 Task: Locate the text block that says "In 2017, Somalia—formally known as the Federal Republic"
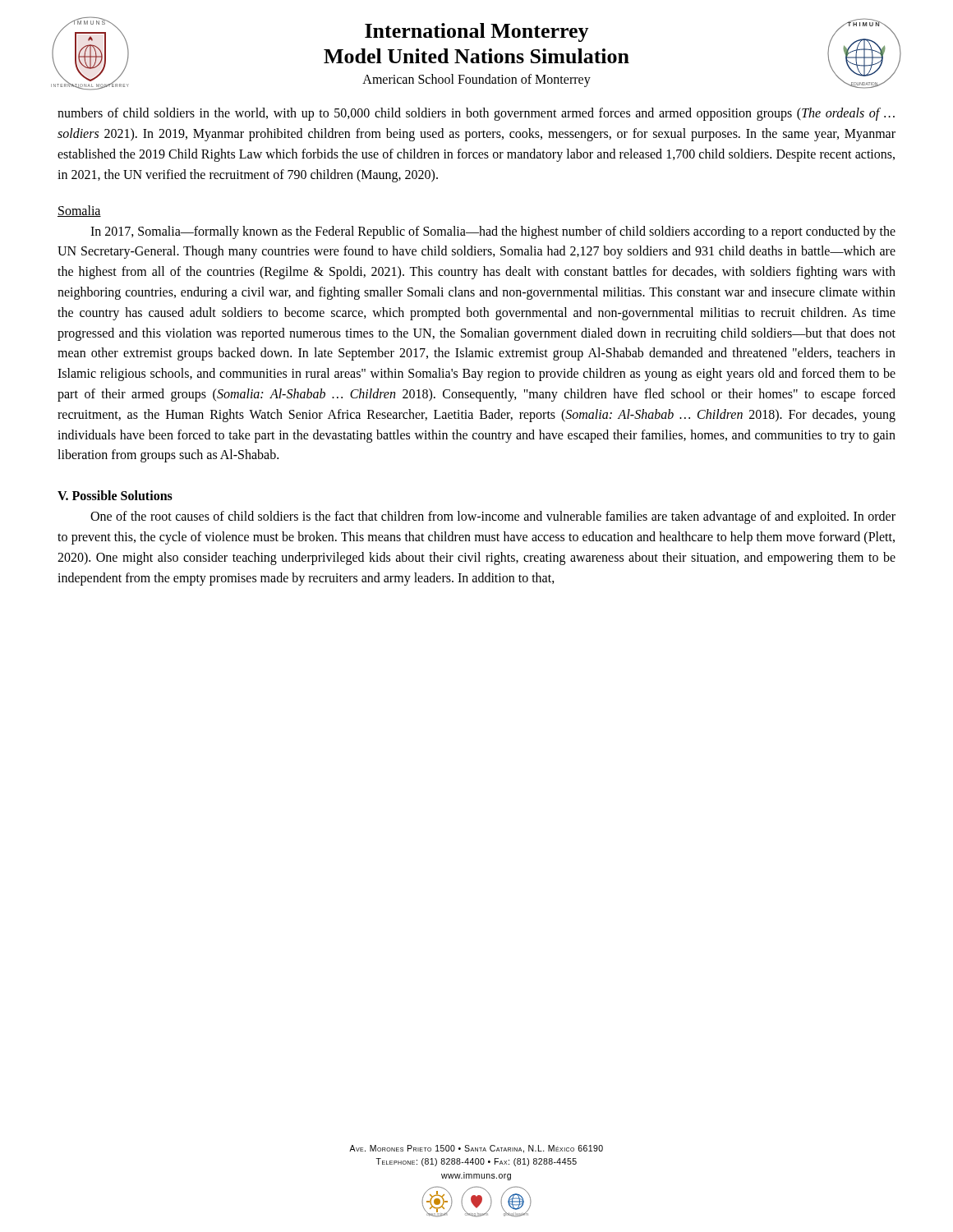(476, 343)
